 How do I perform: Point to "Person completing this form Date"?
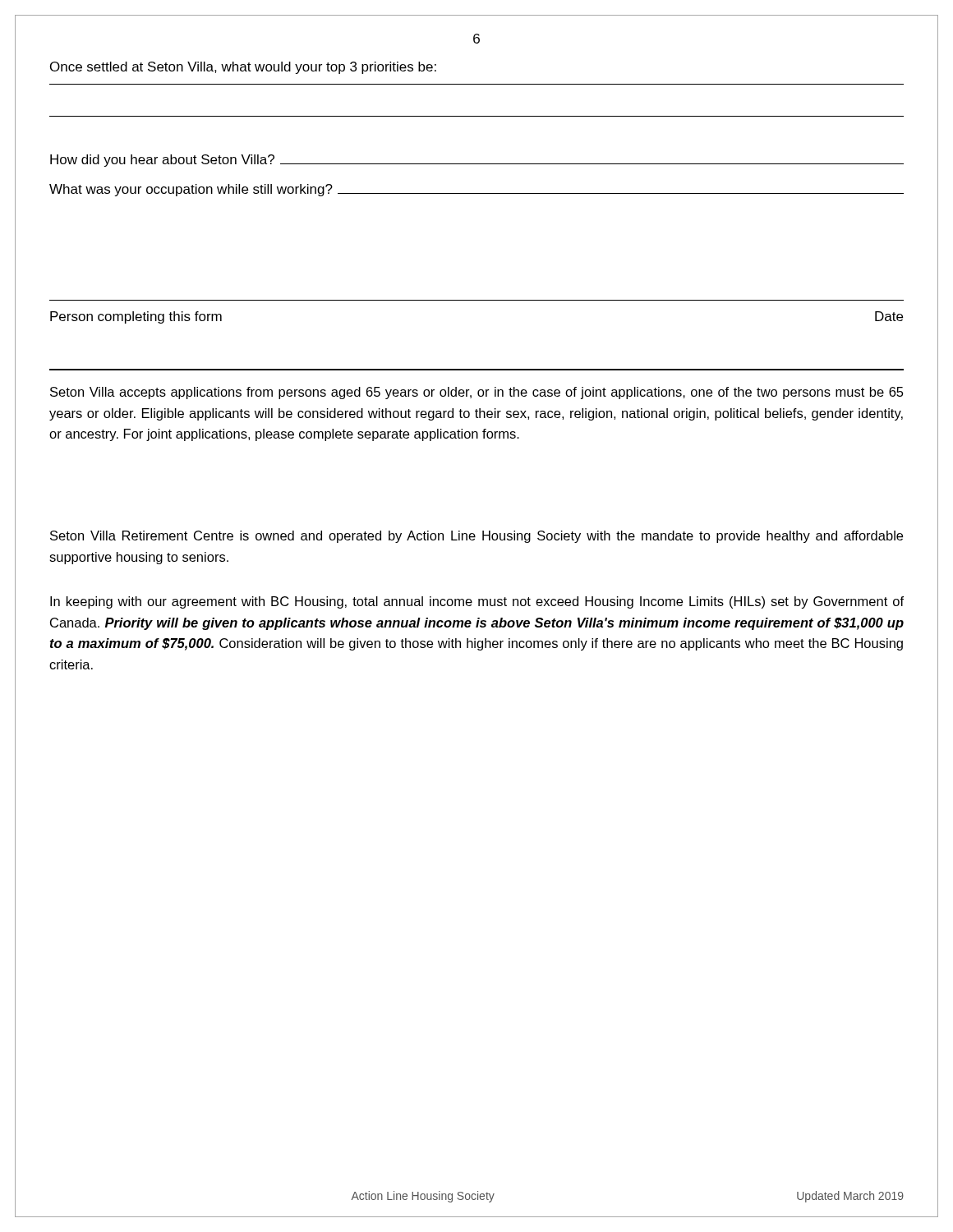[x=133, y=317]
